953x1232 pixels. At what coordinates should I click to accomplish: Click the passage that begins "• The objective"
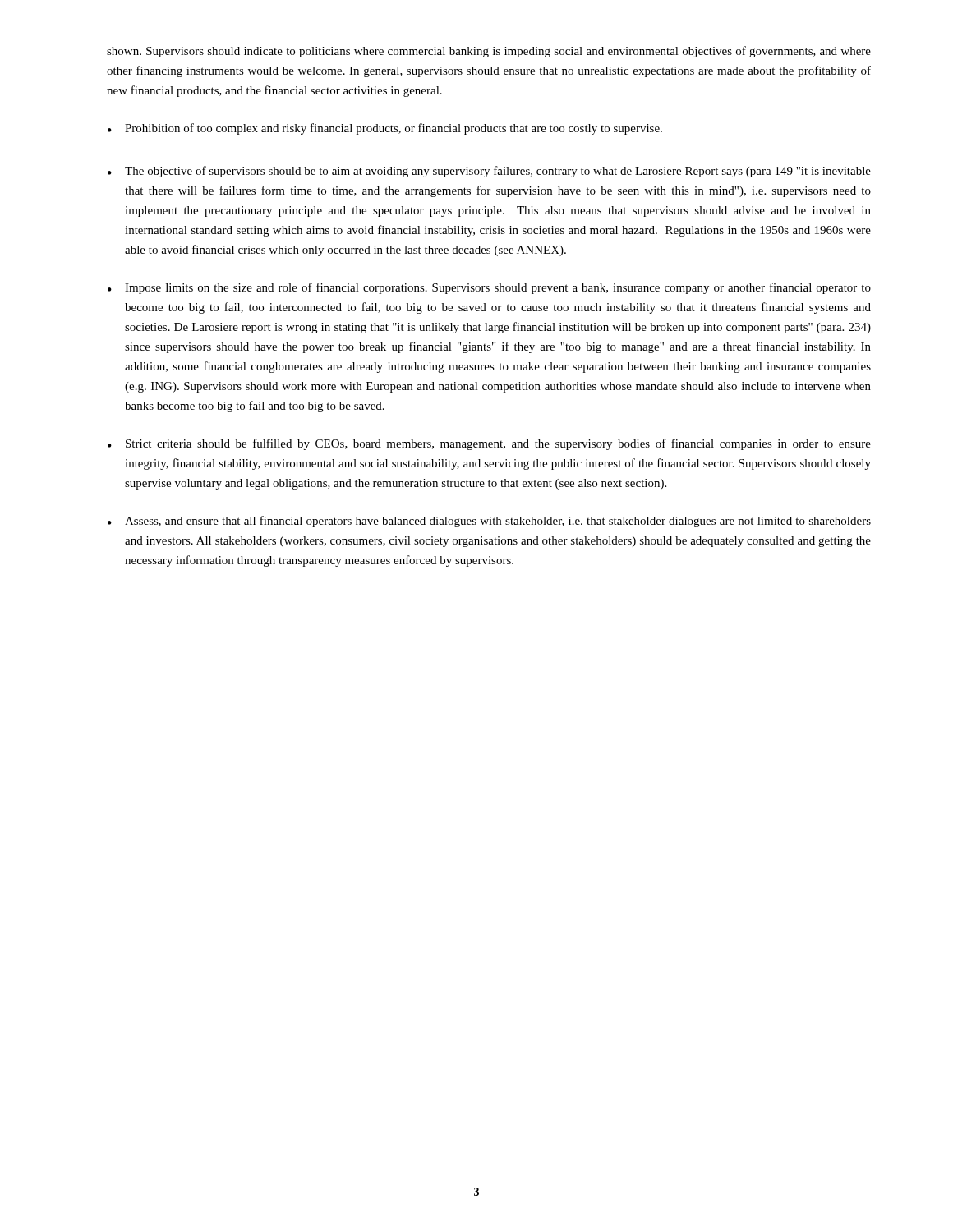[x=489, y=210]
